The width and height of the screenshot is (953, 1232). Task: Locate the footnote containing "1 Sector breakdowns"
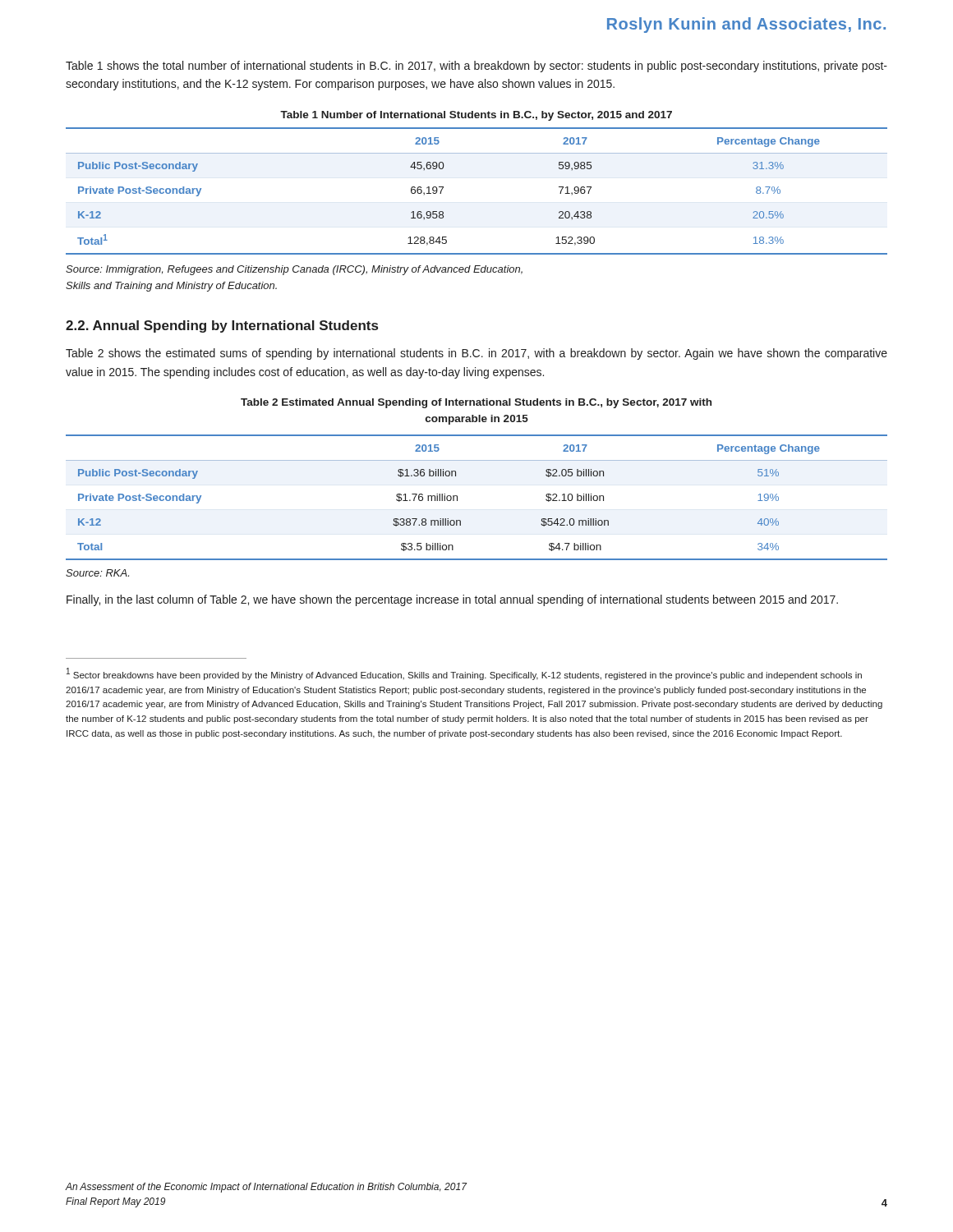[x=474, y=703]
